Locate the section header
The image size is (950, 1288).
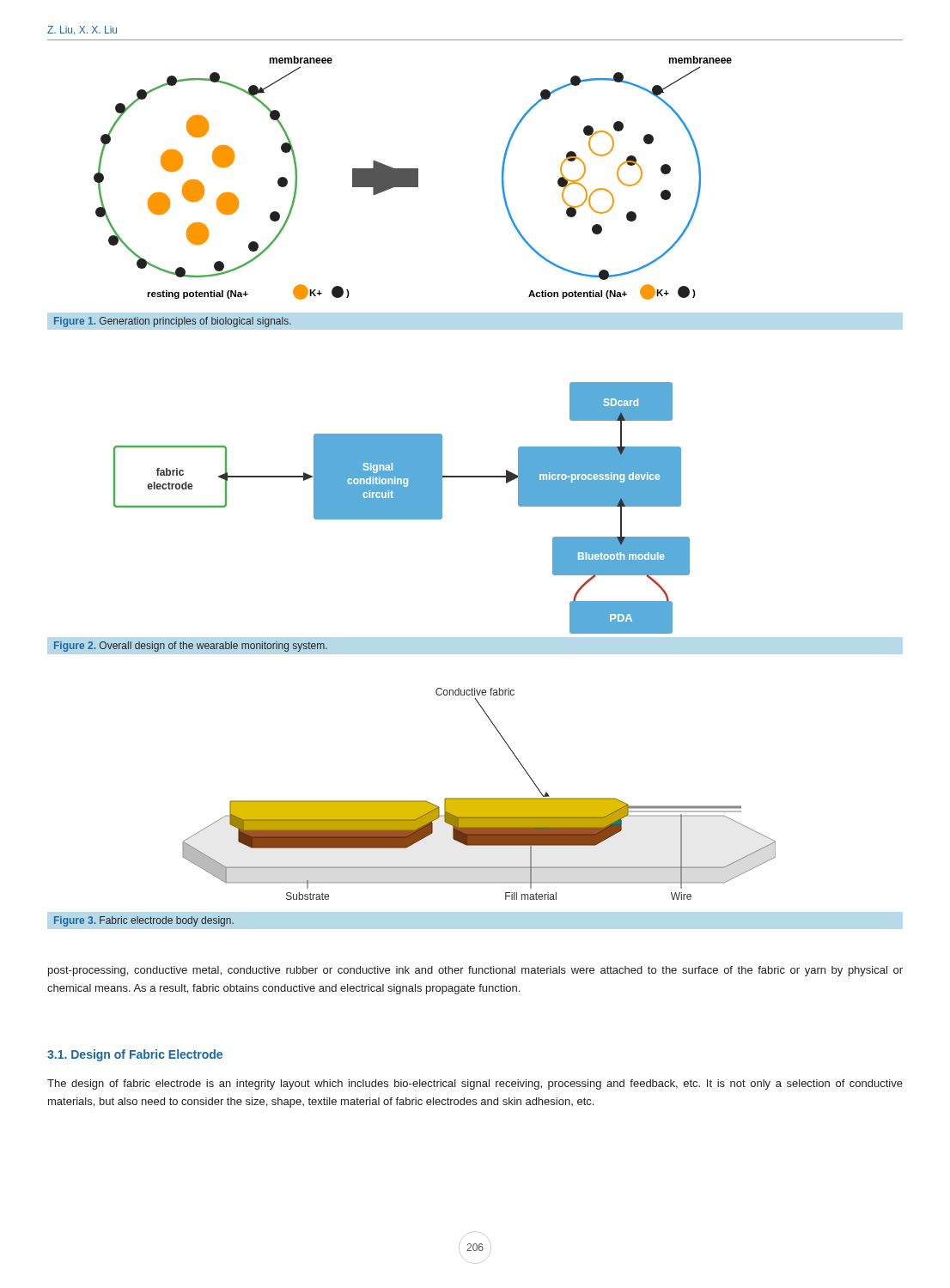pyautogui.click(x=135, y=1054)
